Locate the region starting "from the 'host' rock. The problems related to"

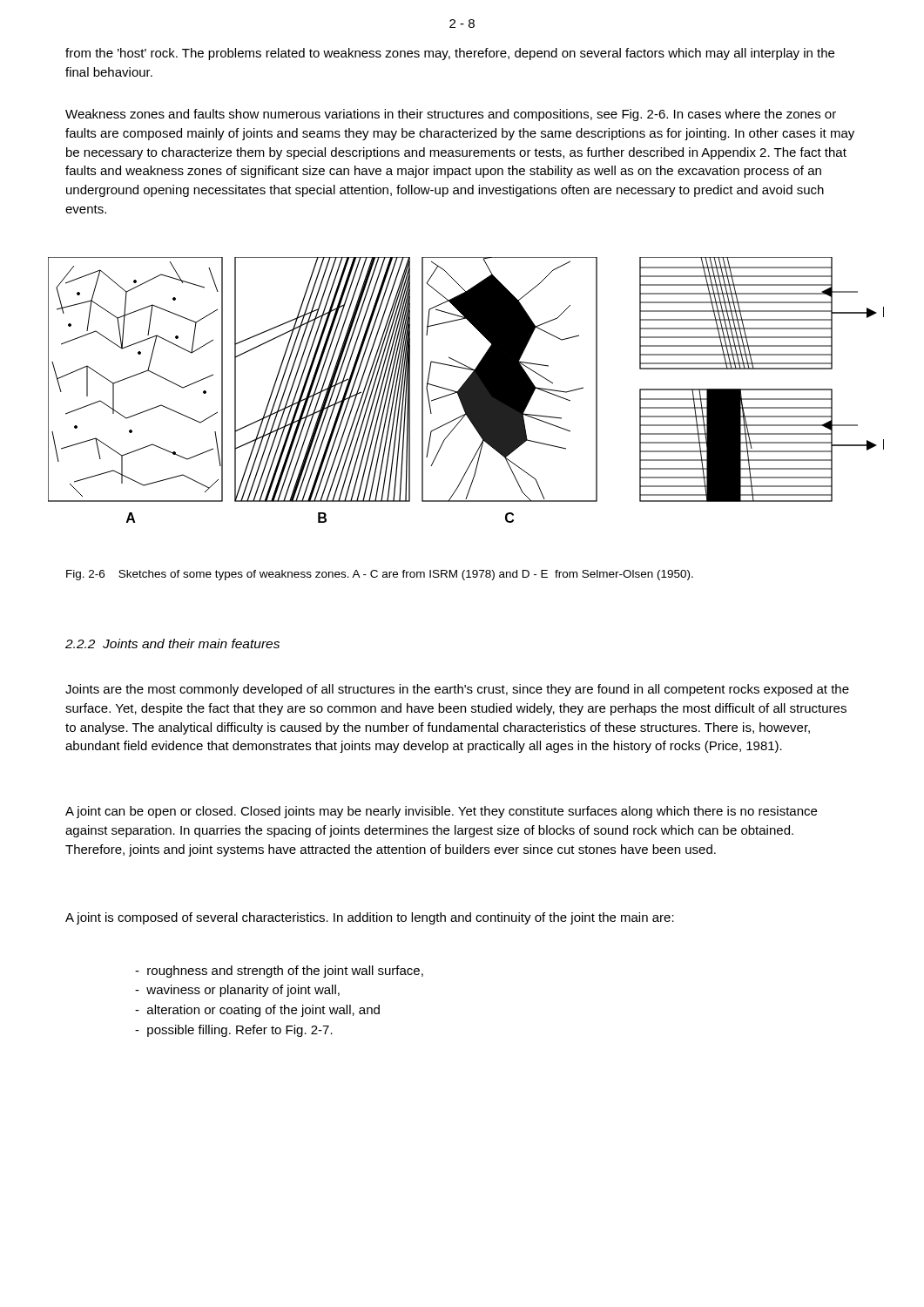pyautogui.click(x=450, y=62)
